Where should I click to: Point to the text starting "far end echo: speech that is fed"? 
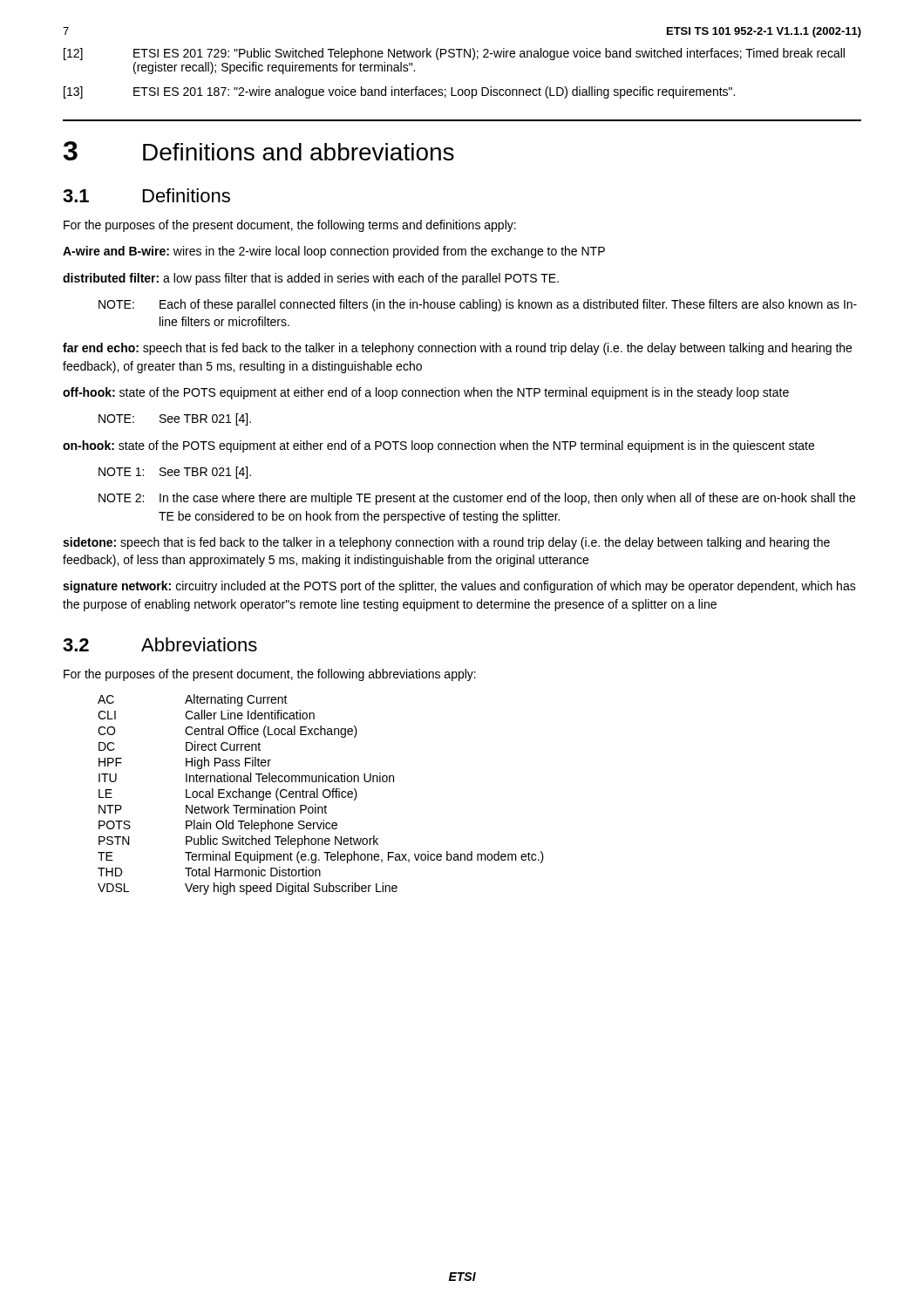click(x=458, y=357)
